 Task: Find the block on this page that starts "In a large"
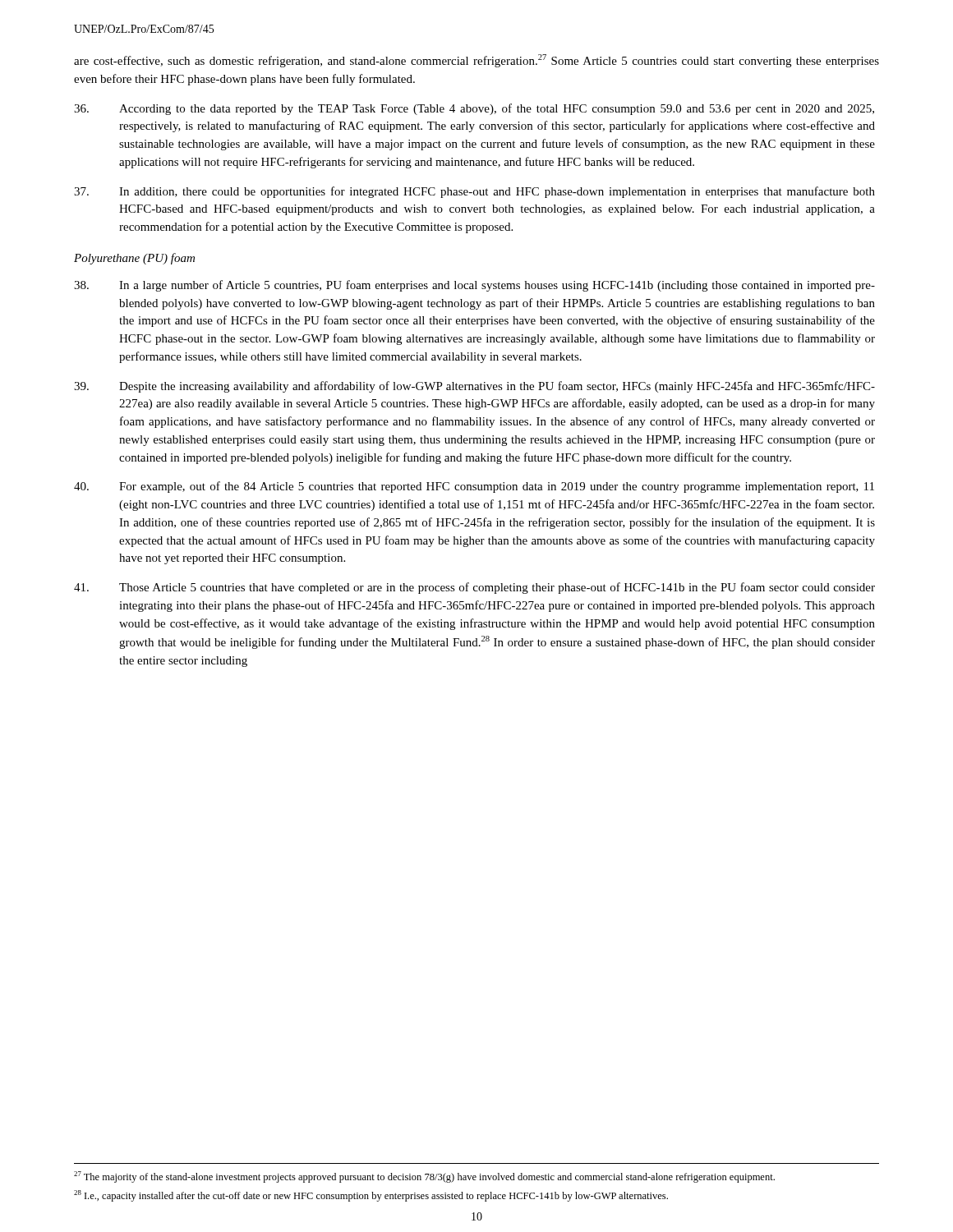click(x=476, y=321)
